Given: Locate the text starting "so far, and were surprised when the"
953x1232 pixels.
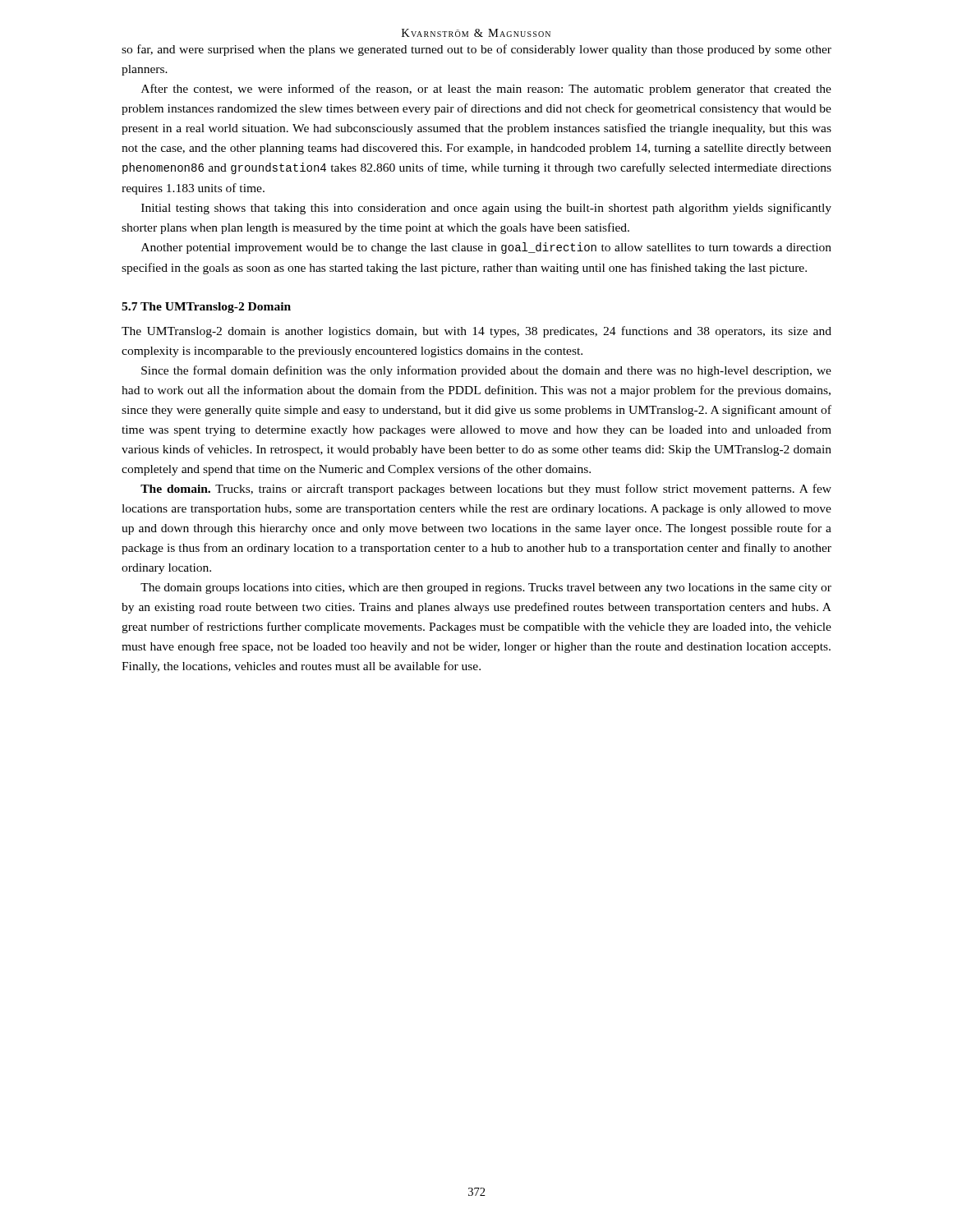Looking at the screenshot, I should point(476,158).
